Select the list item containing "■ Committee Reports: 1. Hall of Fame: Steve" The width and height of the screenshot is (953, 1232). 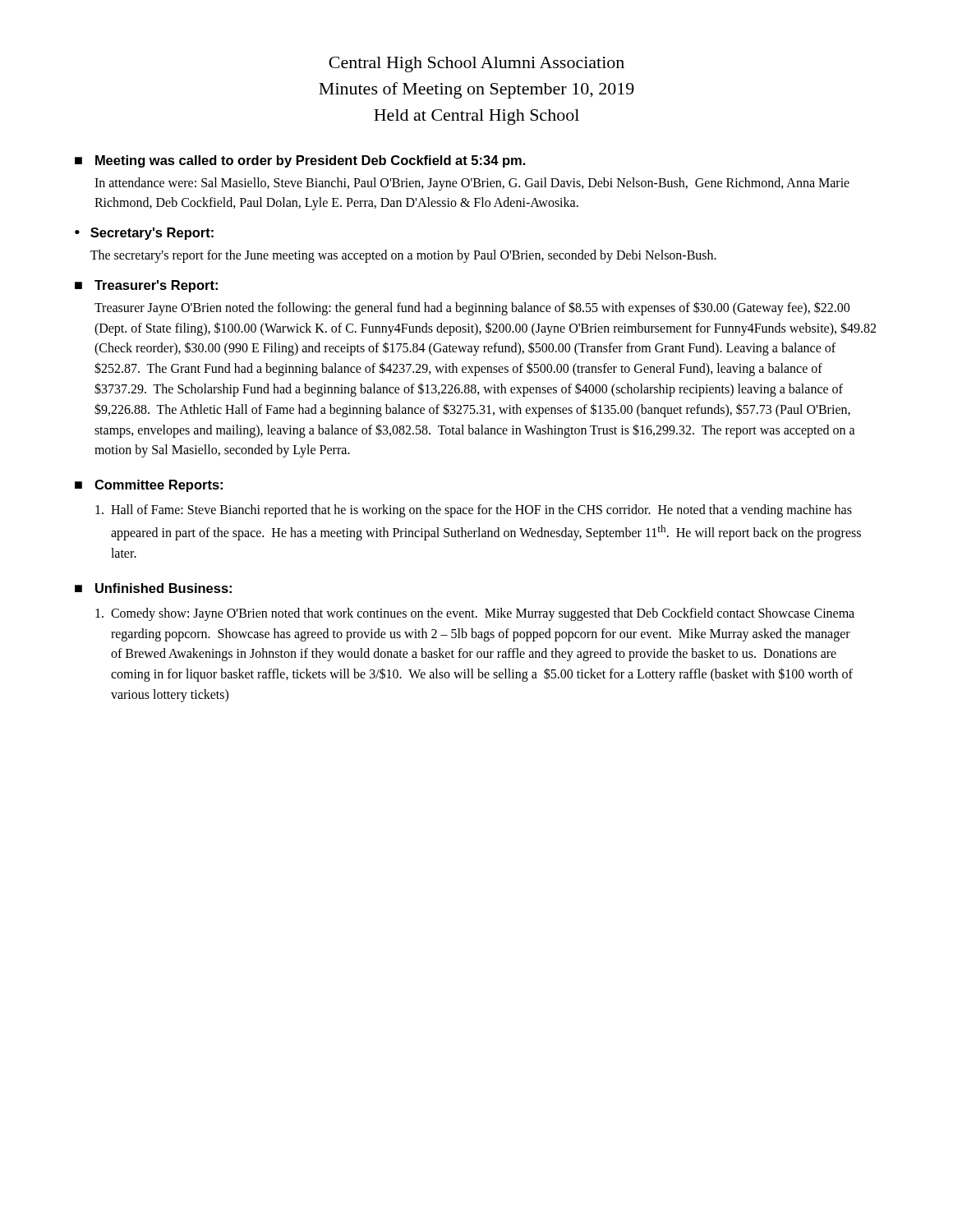(476, 520)
